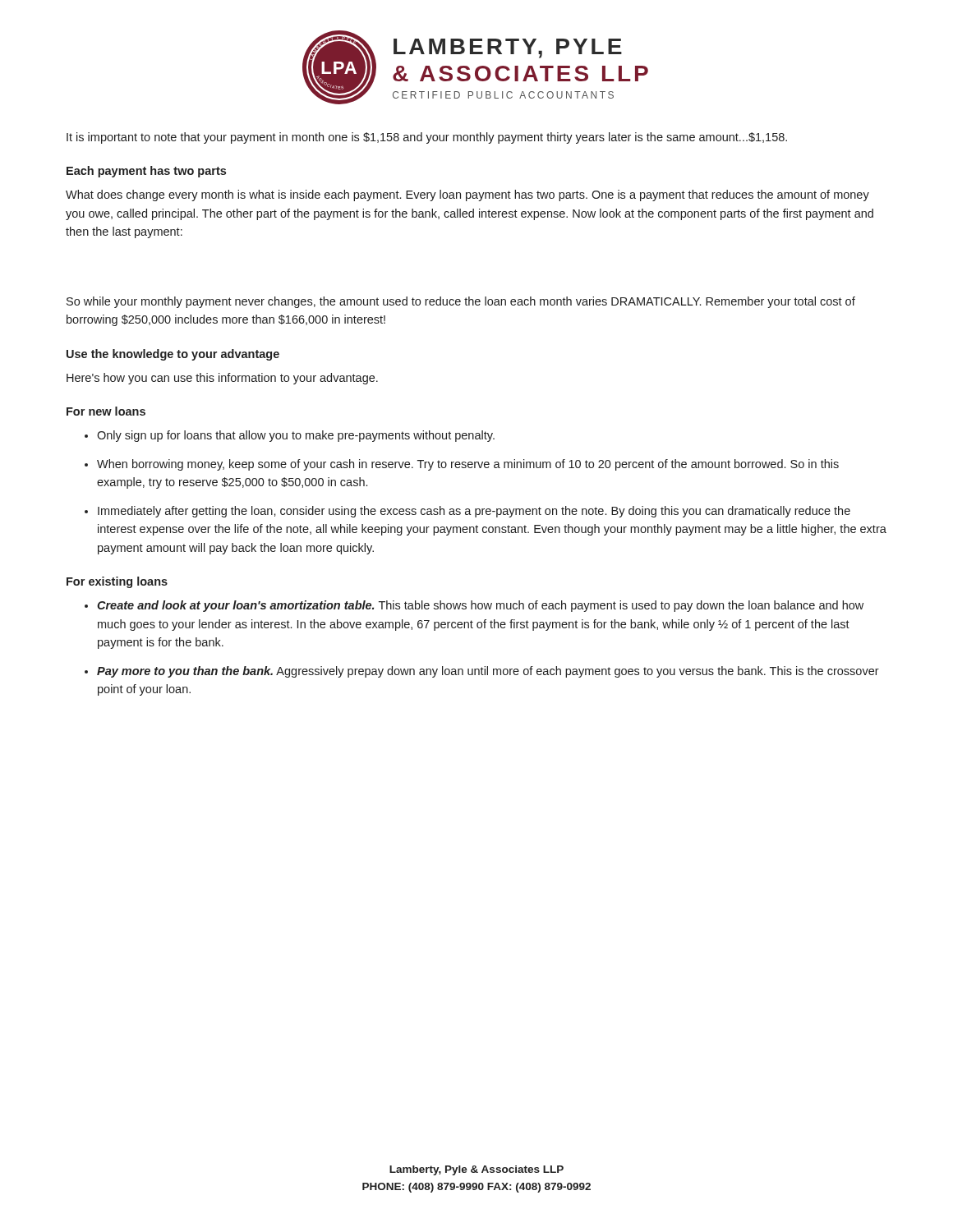
Task: Select the section header that says "For existing loans"
Action: point(117,582)
